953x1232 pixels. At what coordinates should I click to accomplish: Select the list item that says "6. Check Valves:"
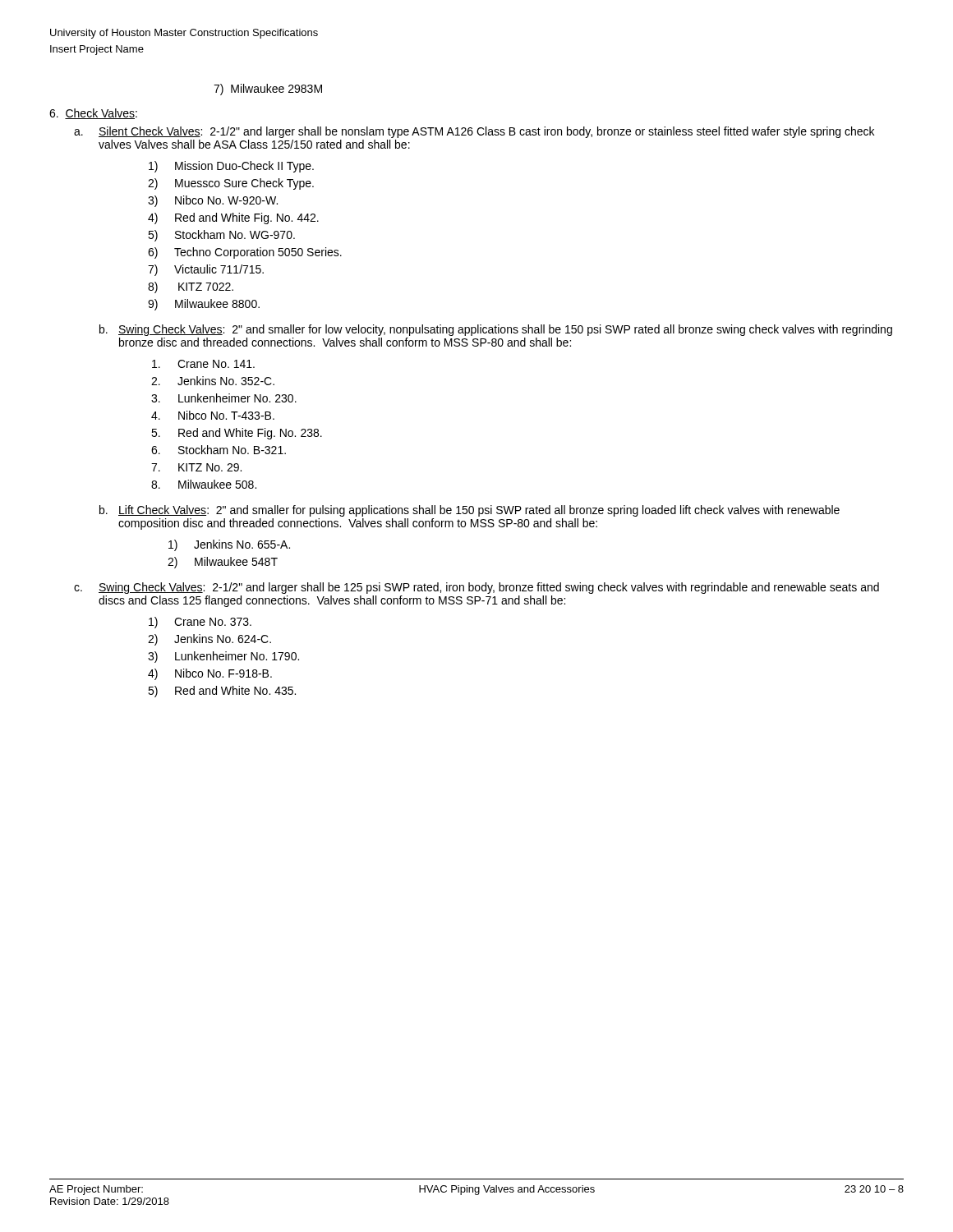click(94, 113)
